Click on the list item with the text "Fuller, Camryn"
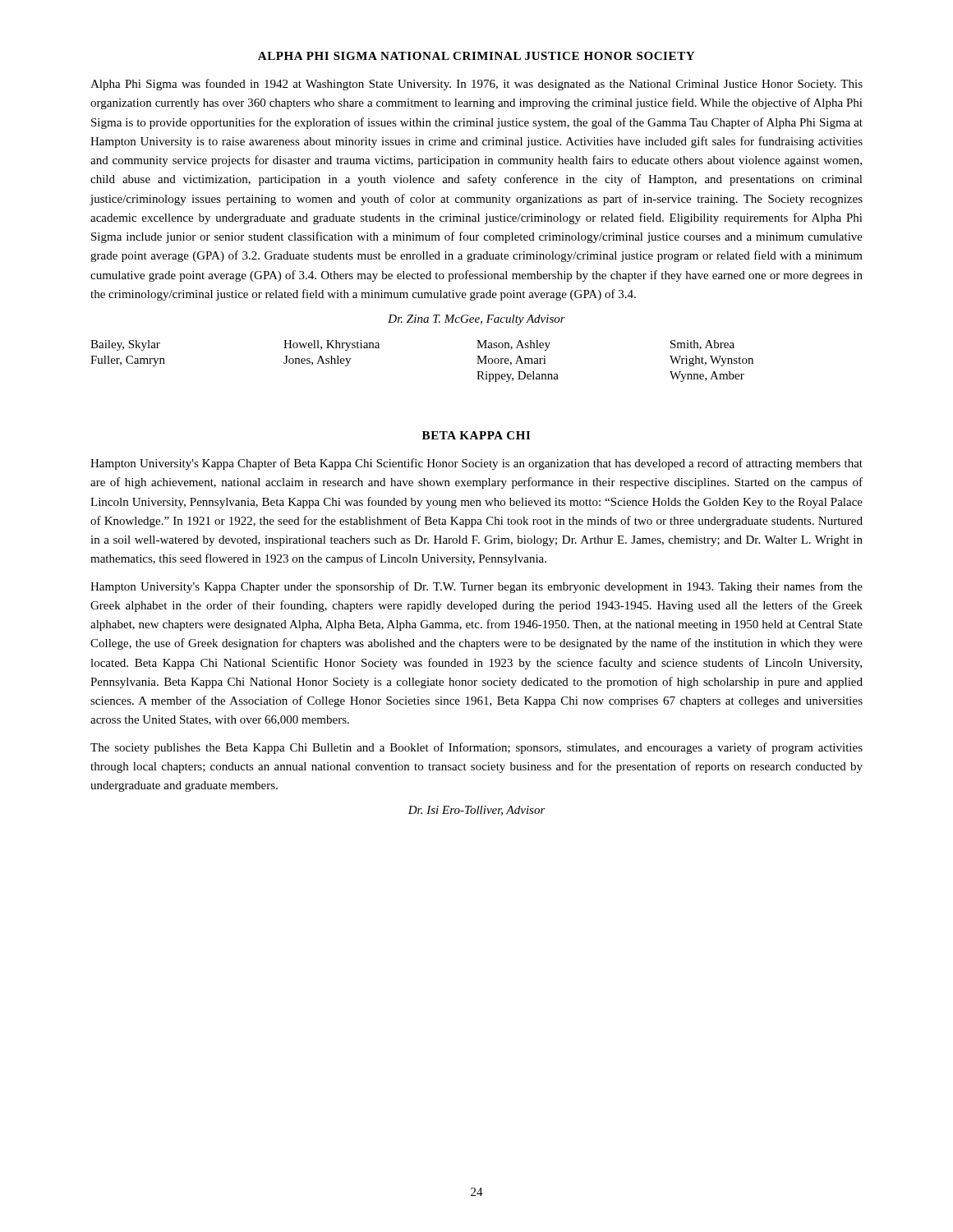 point(128,360)
